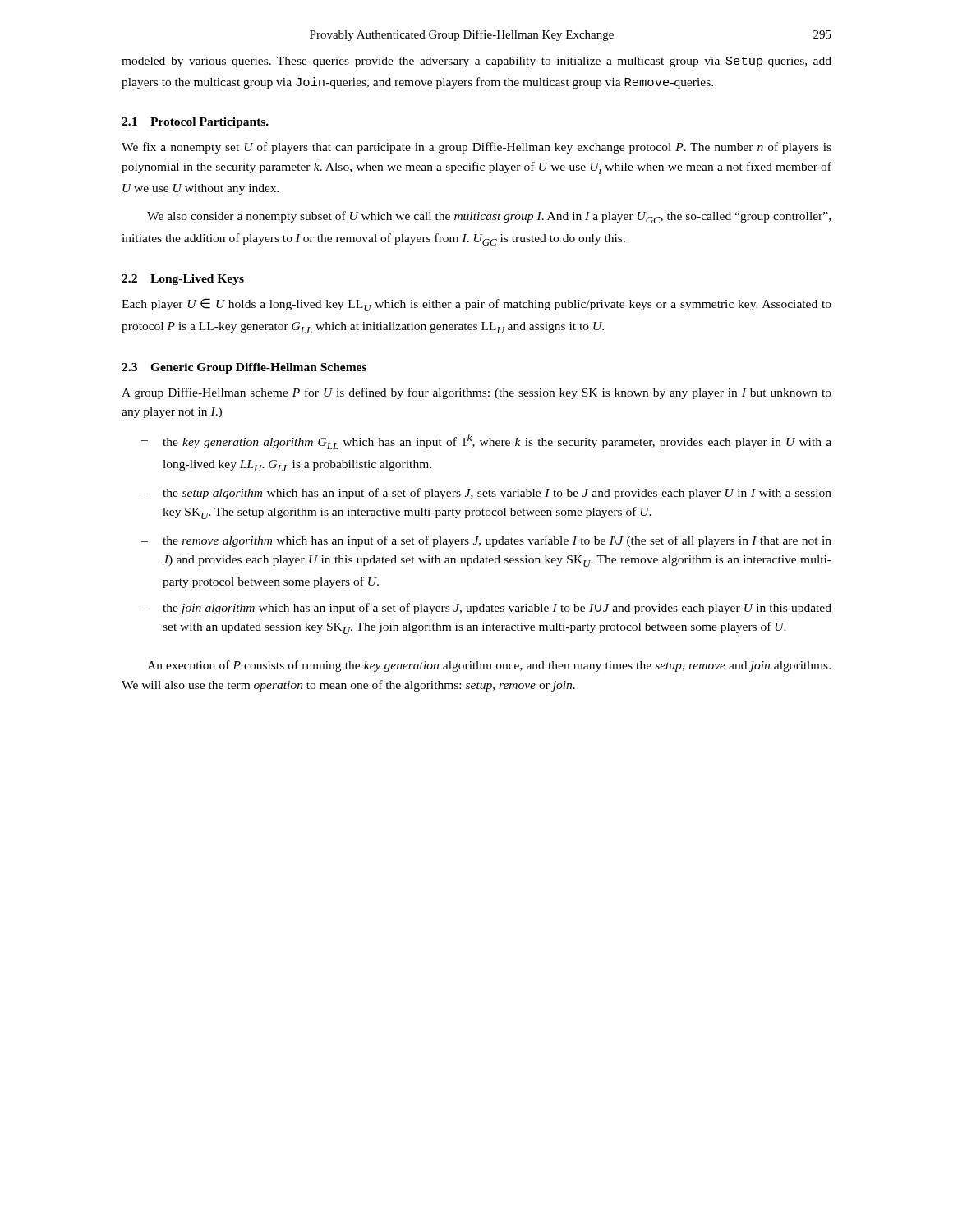
Task: Find the region starting "– the key generation algorithm GLL which"
Action: [x=486, y=453]
